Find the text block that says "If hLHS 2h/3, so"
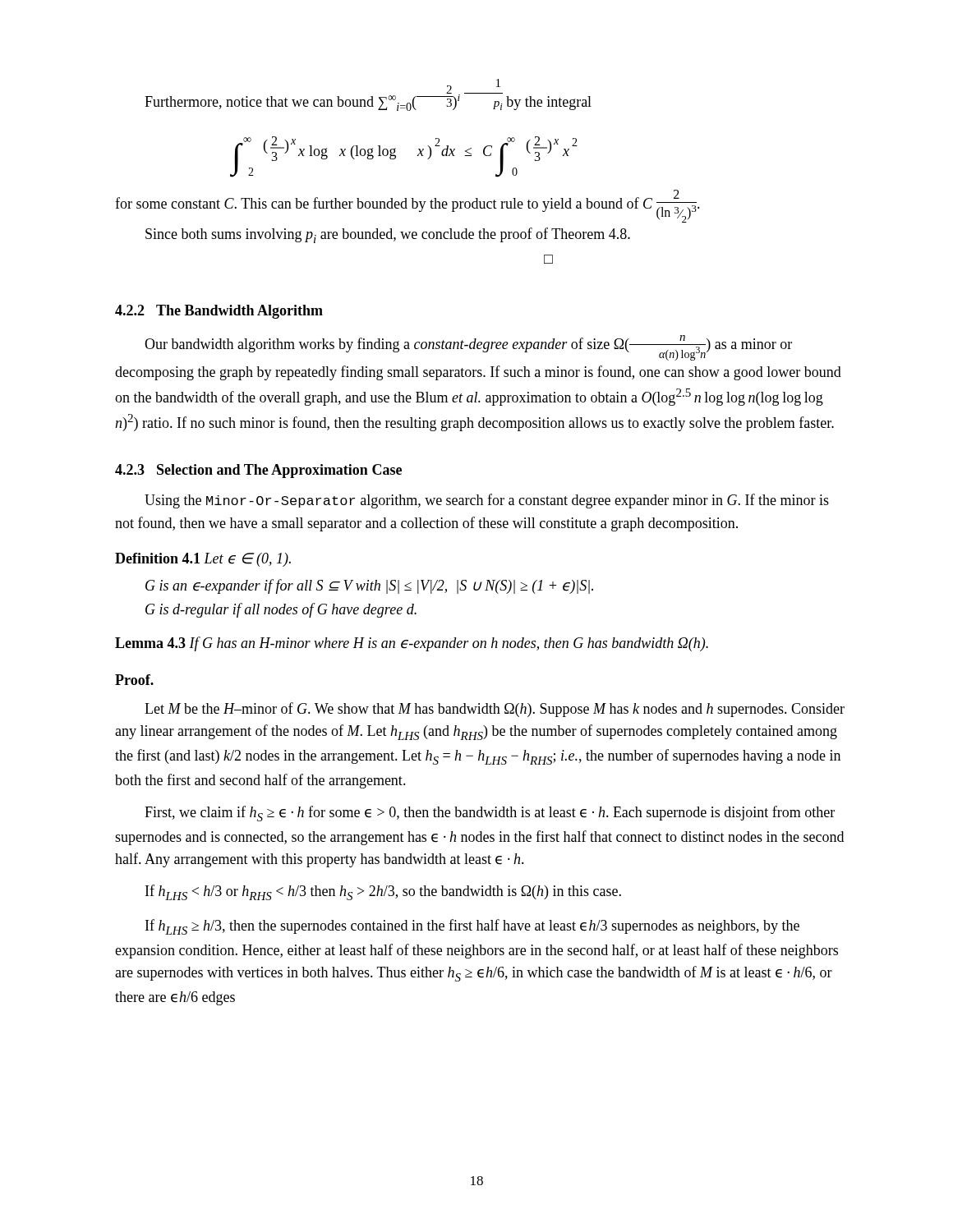This screenshot has width=953, height=1232. coord(383,893)
